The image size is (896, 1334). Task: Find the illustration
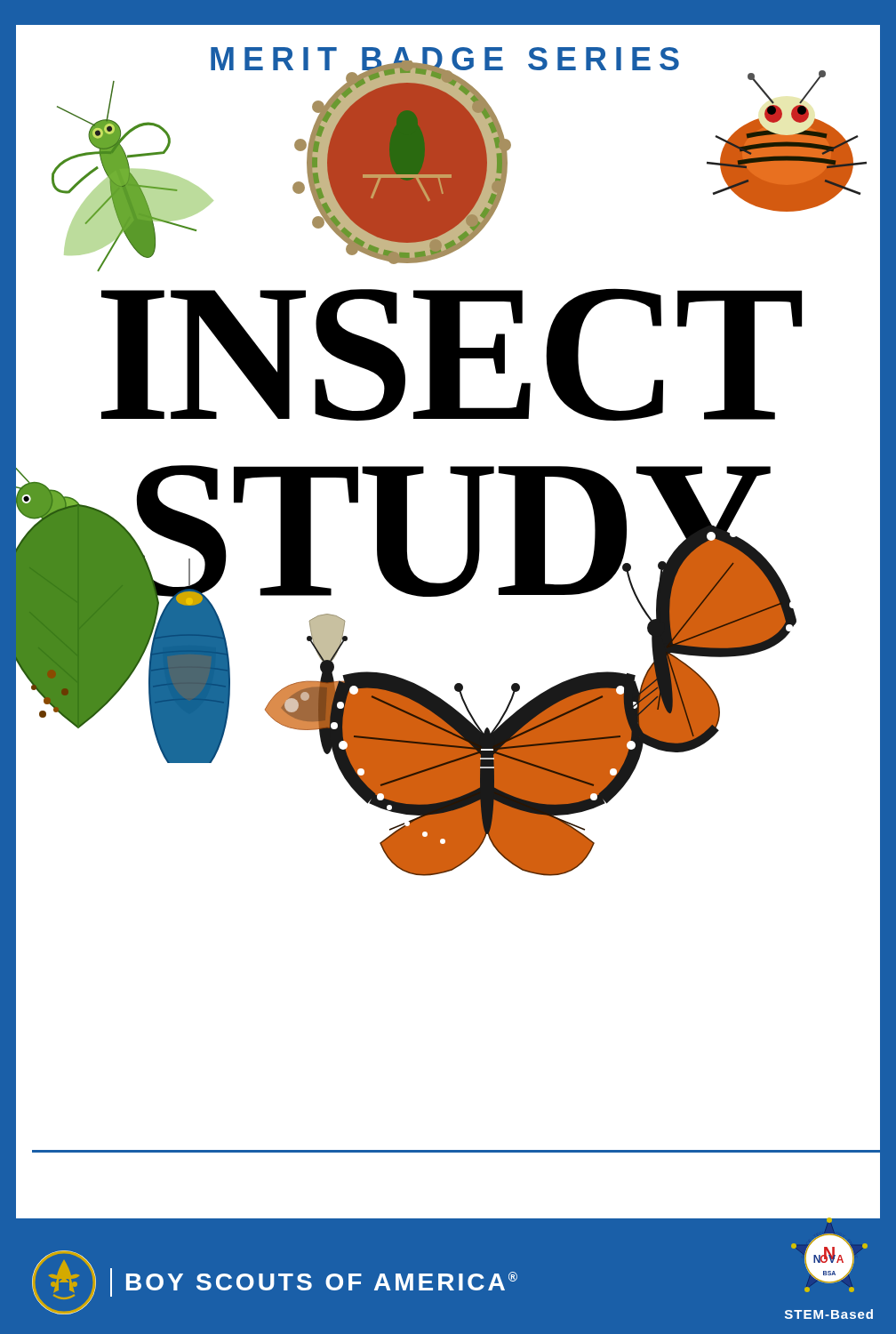pyautogui.click(x=448, y=590)
